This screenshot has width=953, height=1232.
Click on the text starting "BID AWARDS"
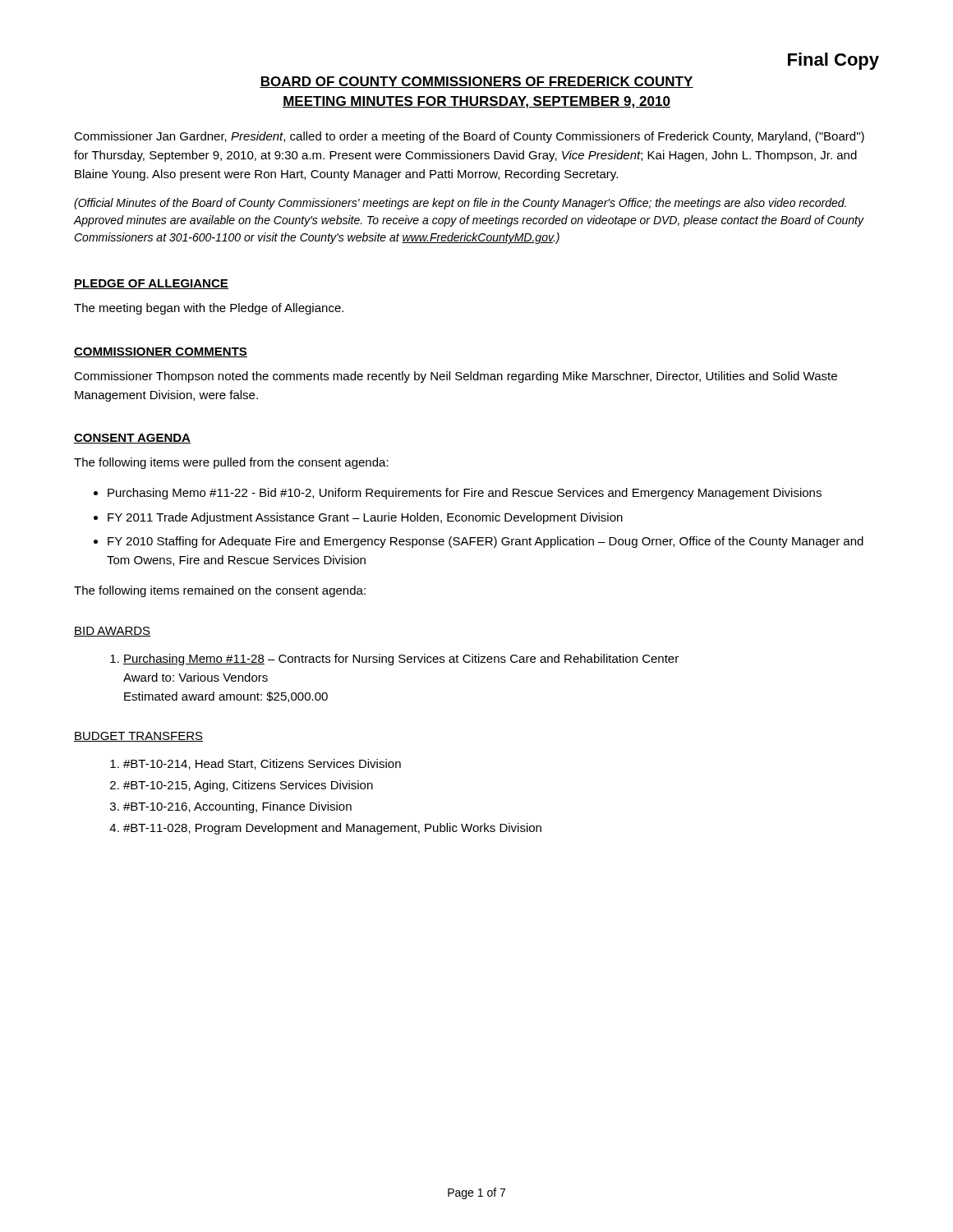click(x=112, y=630)
